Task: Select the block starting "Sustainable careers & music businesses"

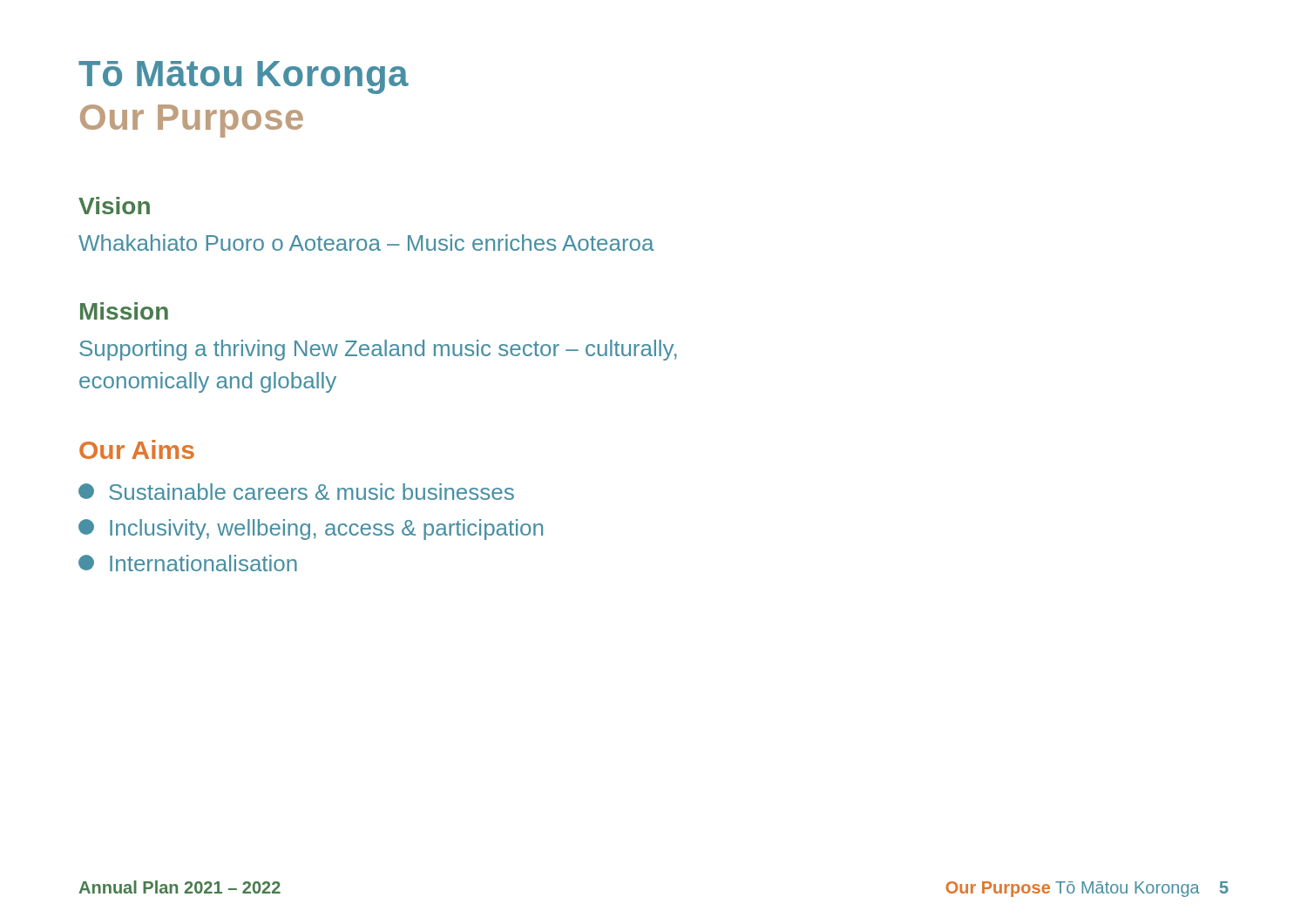Action: tap(297, 492)
